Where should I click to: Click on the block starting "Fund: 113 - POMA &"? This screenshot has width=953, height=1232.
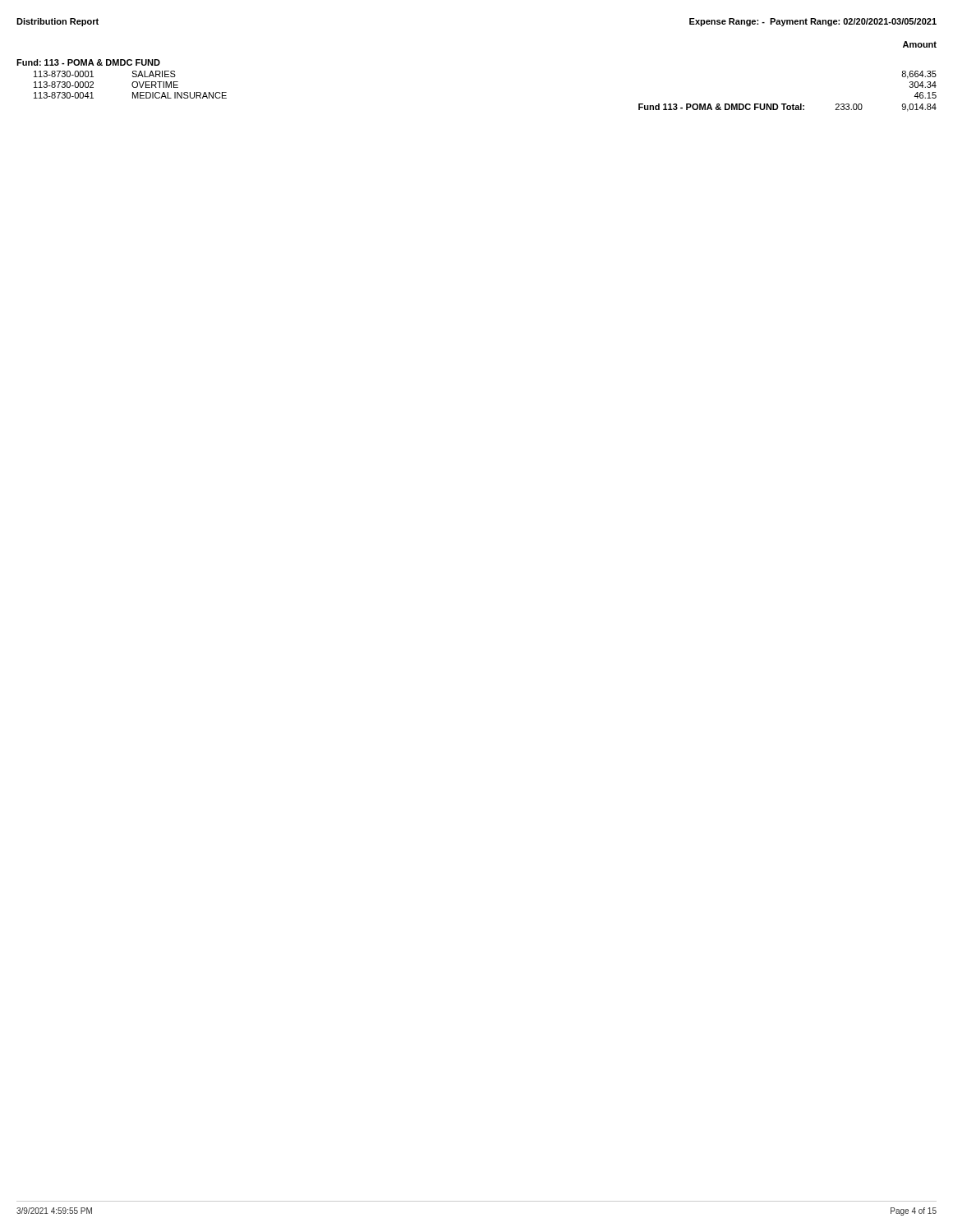point(88,62)
